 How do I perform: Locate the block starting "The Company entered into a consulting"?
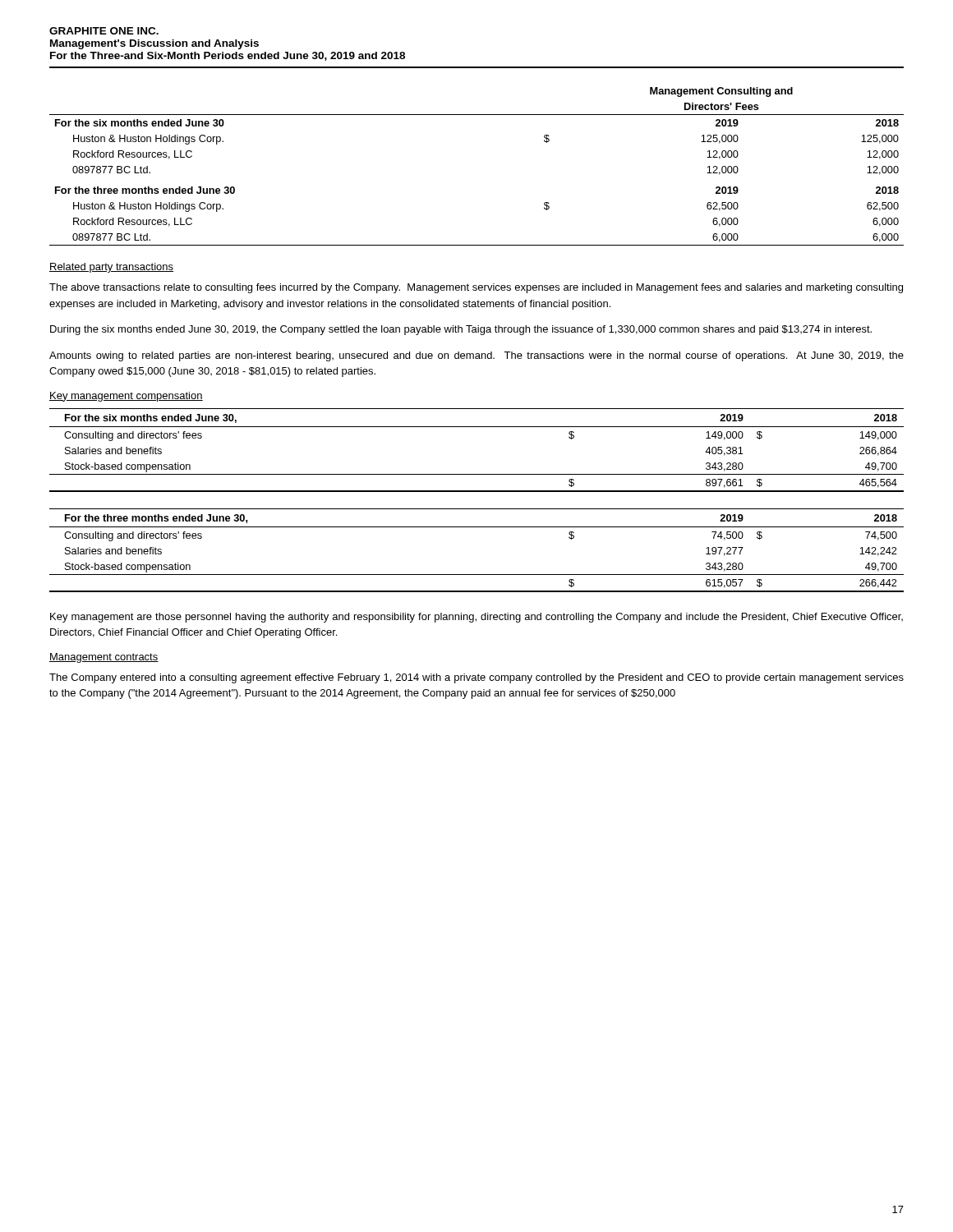coord(476,685)
